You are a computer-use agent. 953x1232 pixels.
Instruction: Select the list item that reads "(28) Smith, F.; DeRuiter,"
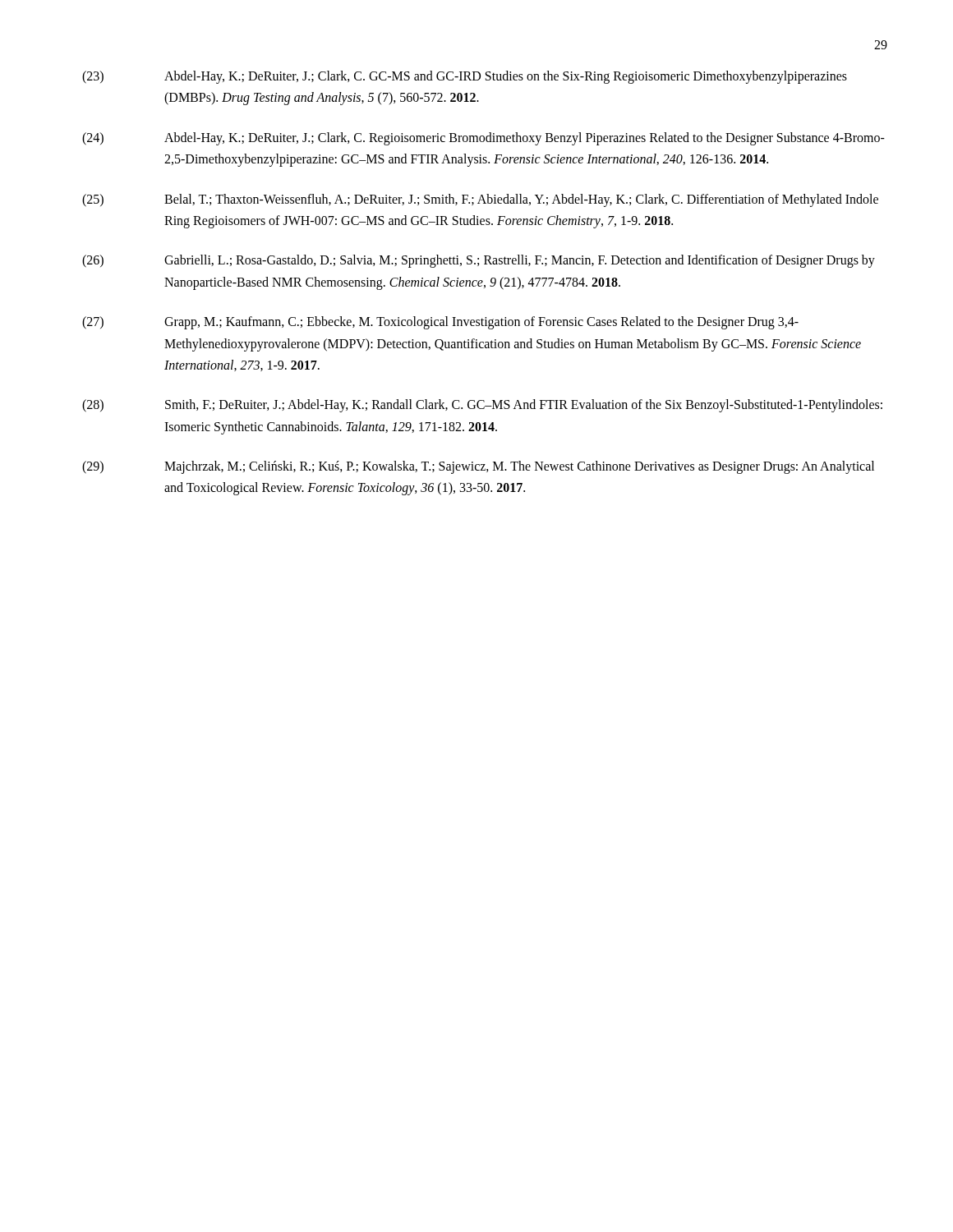tap(485, 416)
